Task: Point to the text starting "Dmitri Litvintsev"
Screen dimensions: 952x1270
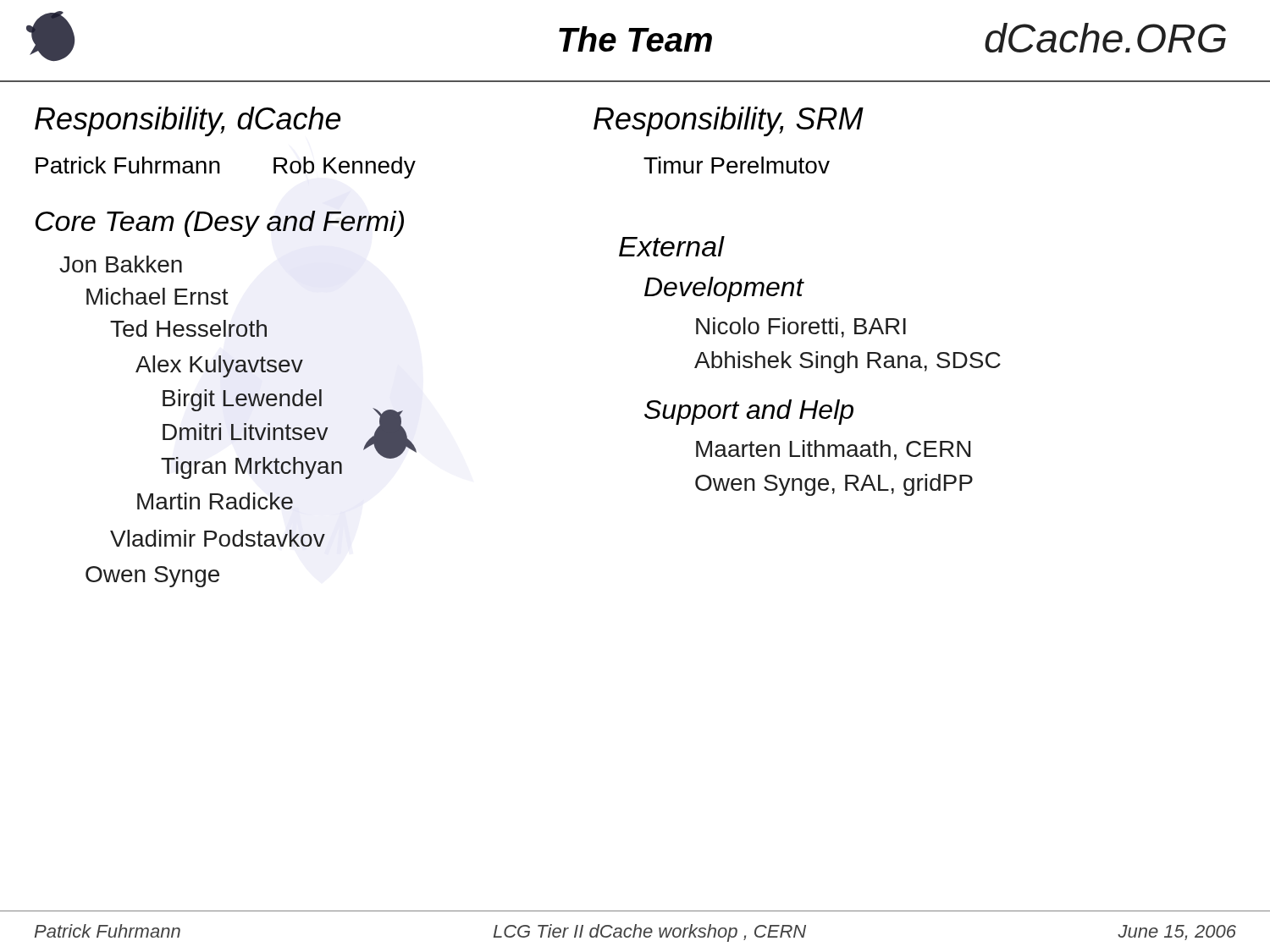Action: coord(245,432)
